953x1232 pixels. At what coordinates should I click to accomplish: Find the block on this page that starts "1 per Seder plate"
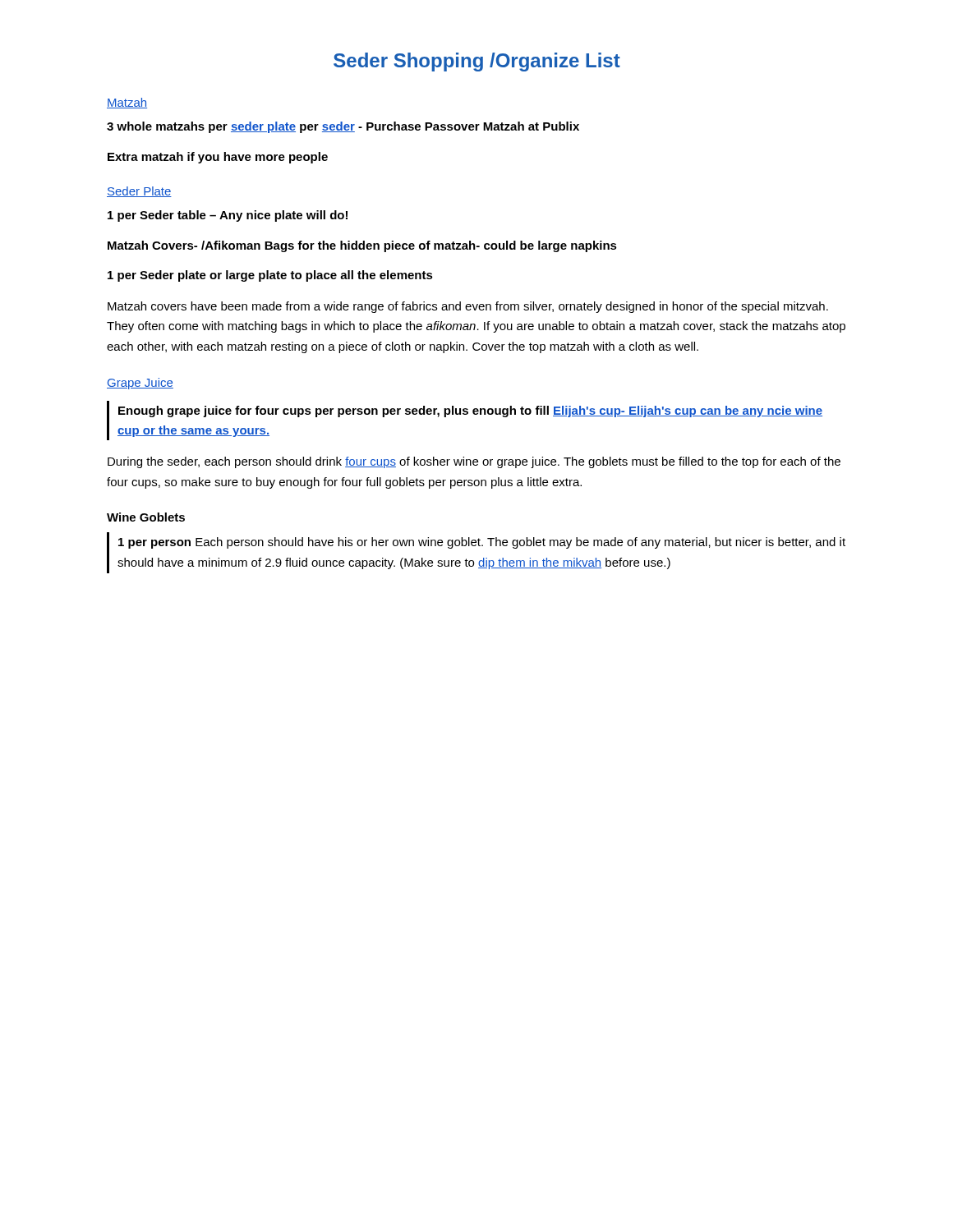[x=270, y=275]
